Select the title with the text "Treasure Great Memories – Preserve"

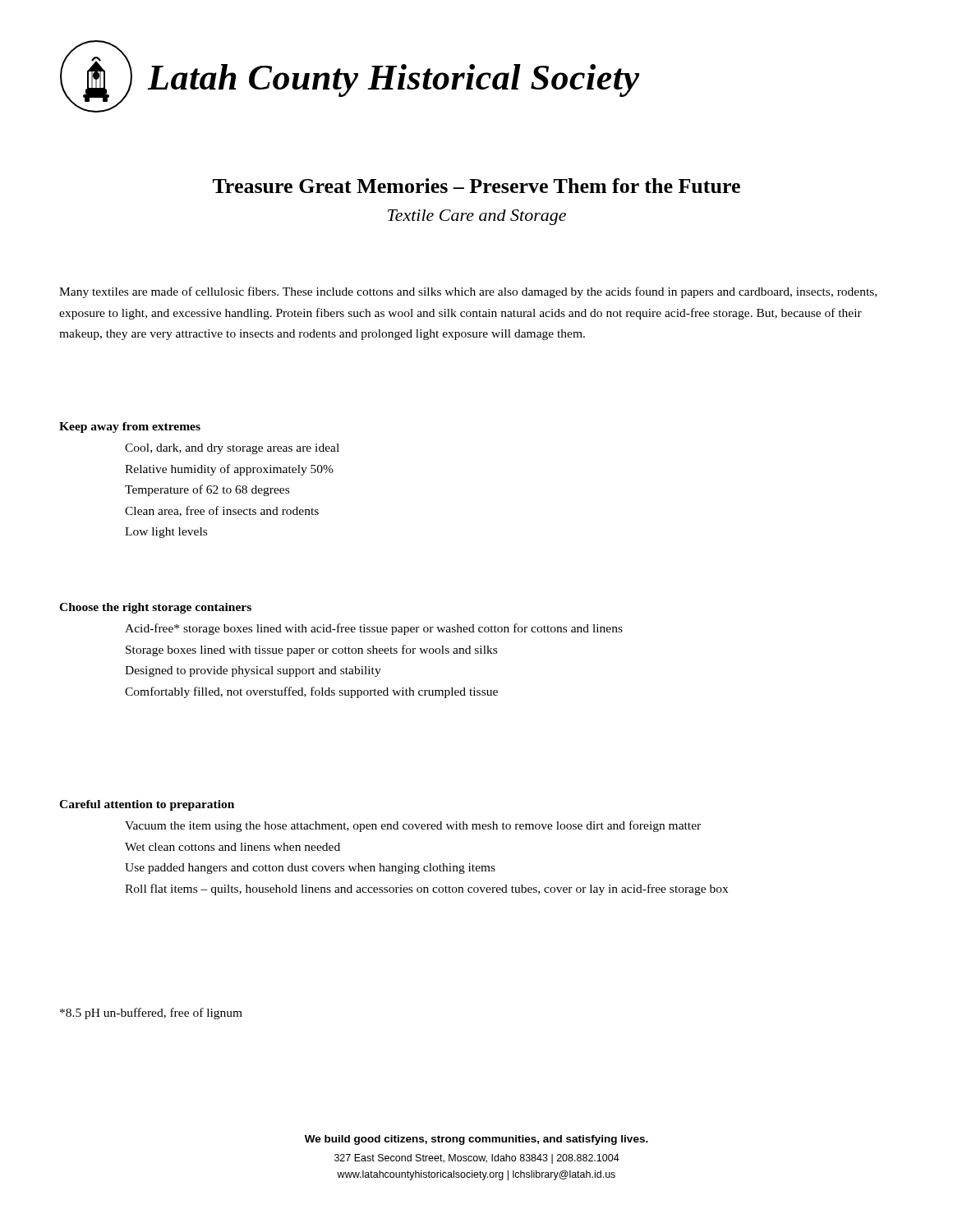[x=476, y=200]
